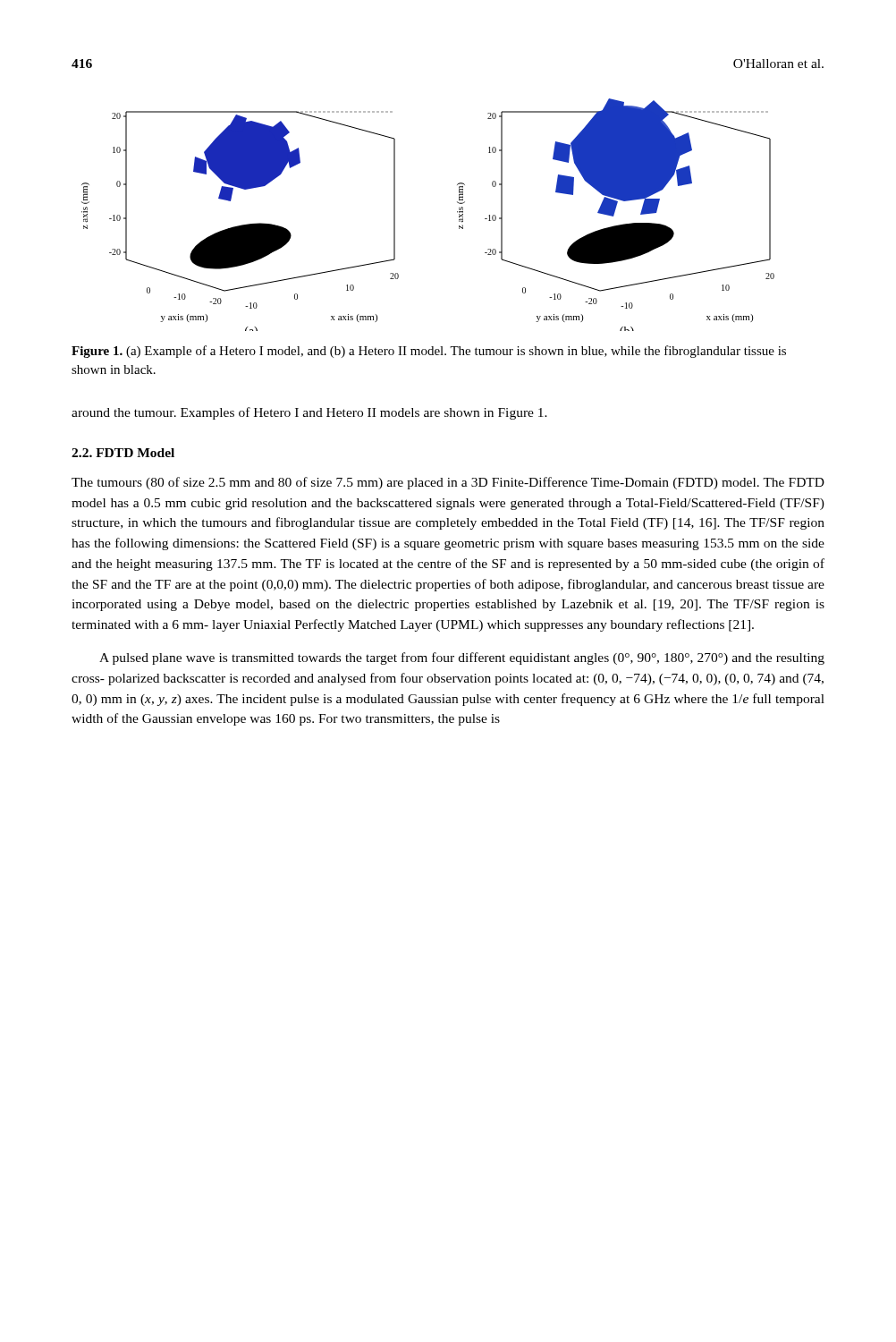The height and width of the screenshot is (1342, 896).
Task: Click on the illustration
Action: point(448,211)
